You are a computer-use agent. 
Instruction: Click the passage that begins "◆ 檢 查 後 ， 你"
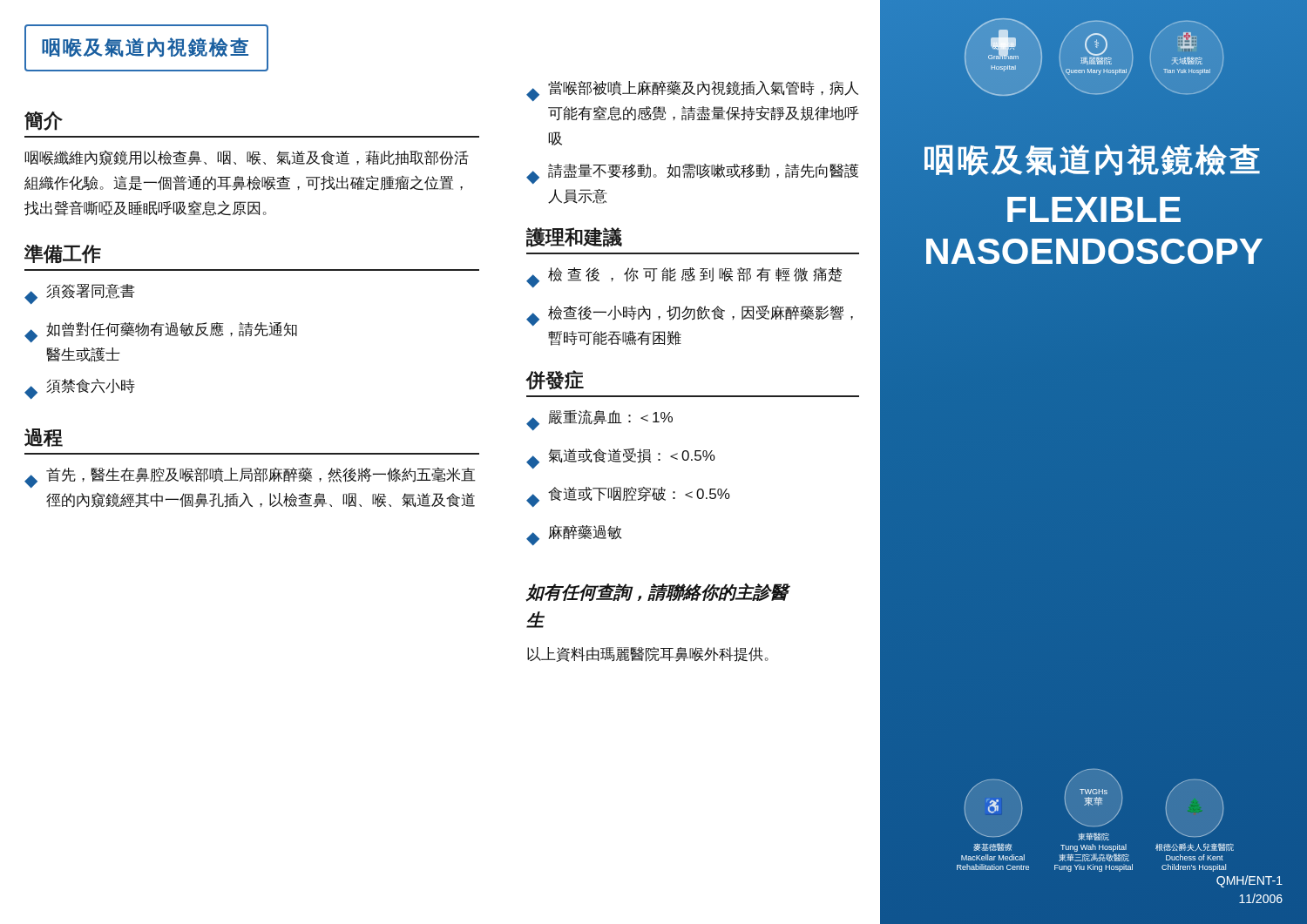[x=685, y=279]
